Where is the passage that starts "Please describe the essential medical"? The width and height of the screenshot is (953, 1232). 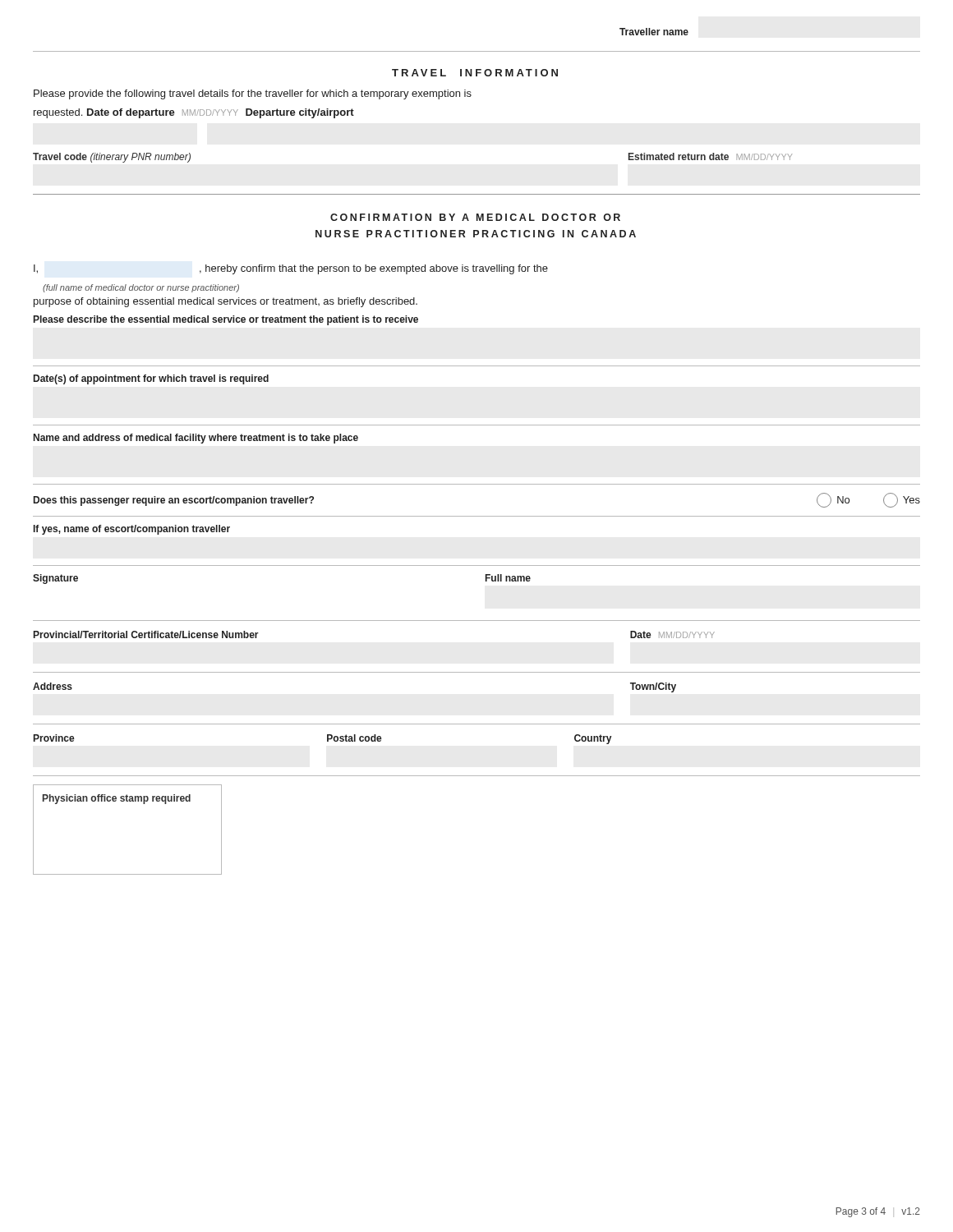tap(226, 319)
